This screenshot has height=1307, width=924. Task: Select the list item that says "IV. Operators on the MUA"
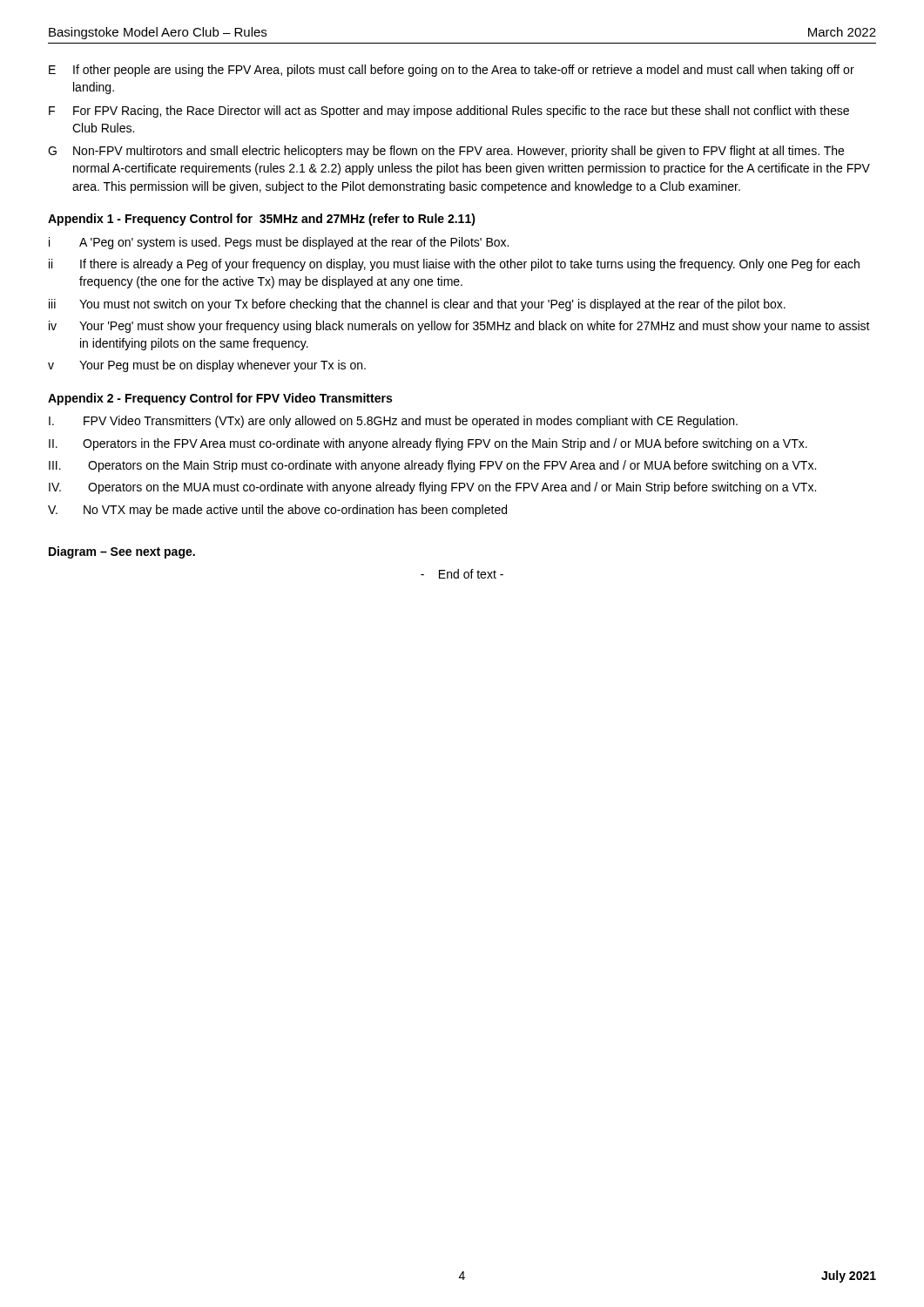[x=462, y=487]
